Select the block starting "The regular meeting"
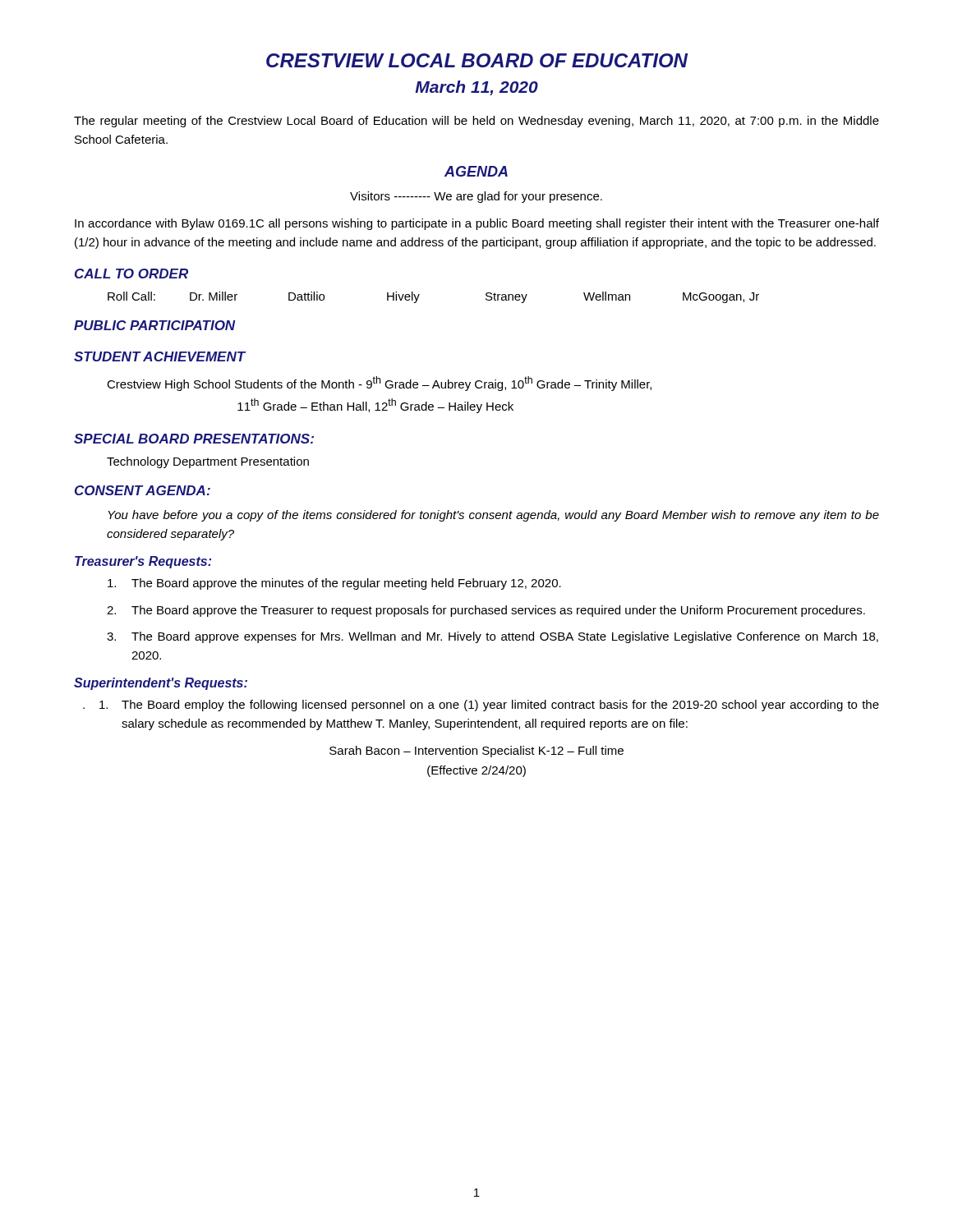This screenshot has width=953, height=1232. point(476,130)
